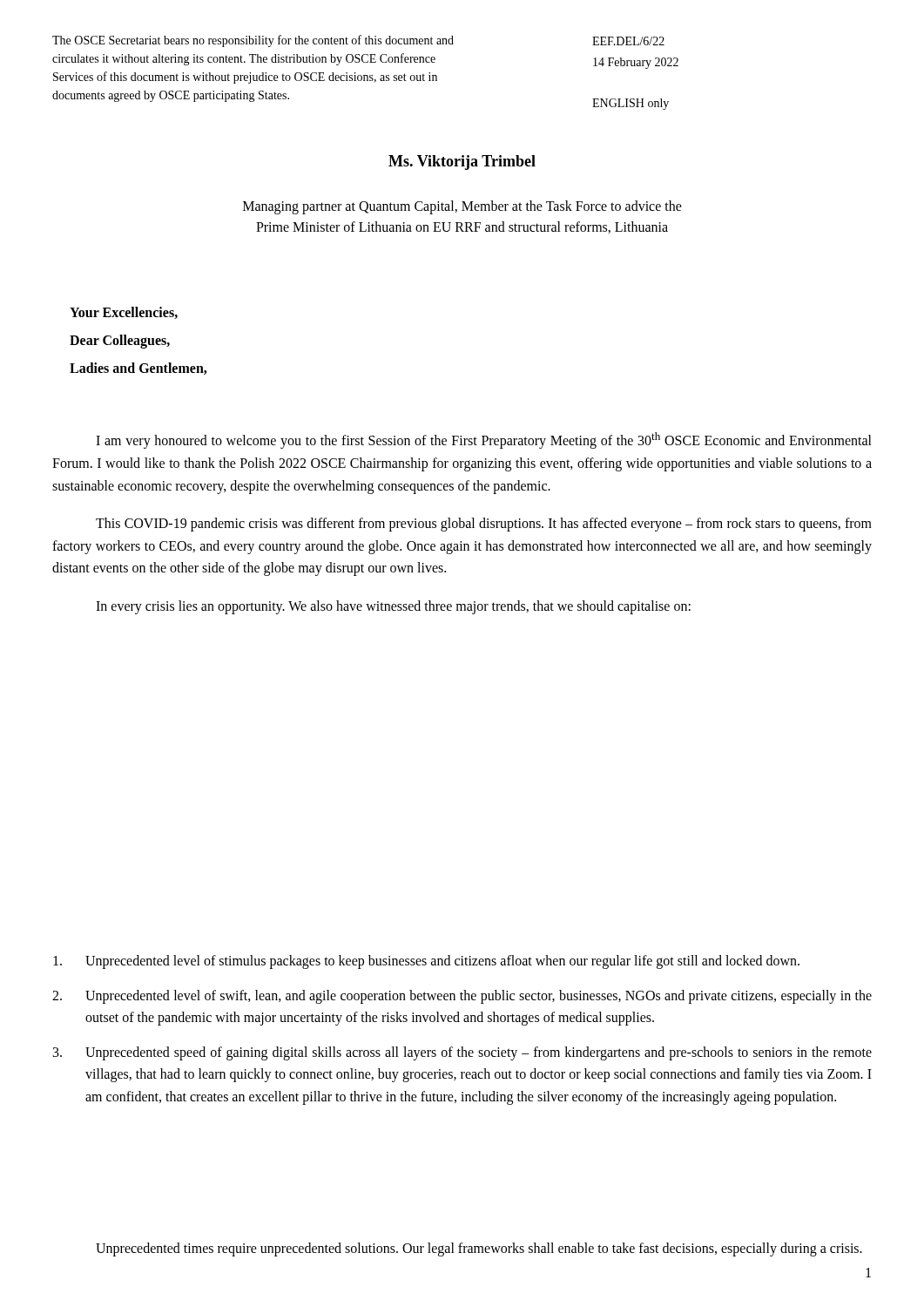
Task: Navigate to the block starting "Unprecedented level of stimulus"
Action: 462,961
